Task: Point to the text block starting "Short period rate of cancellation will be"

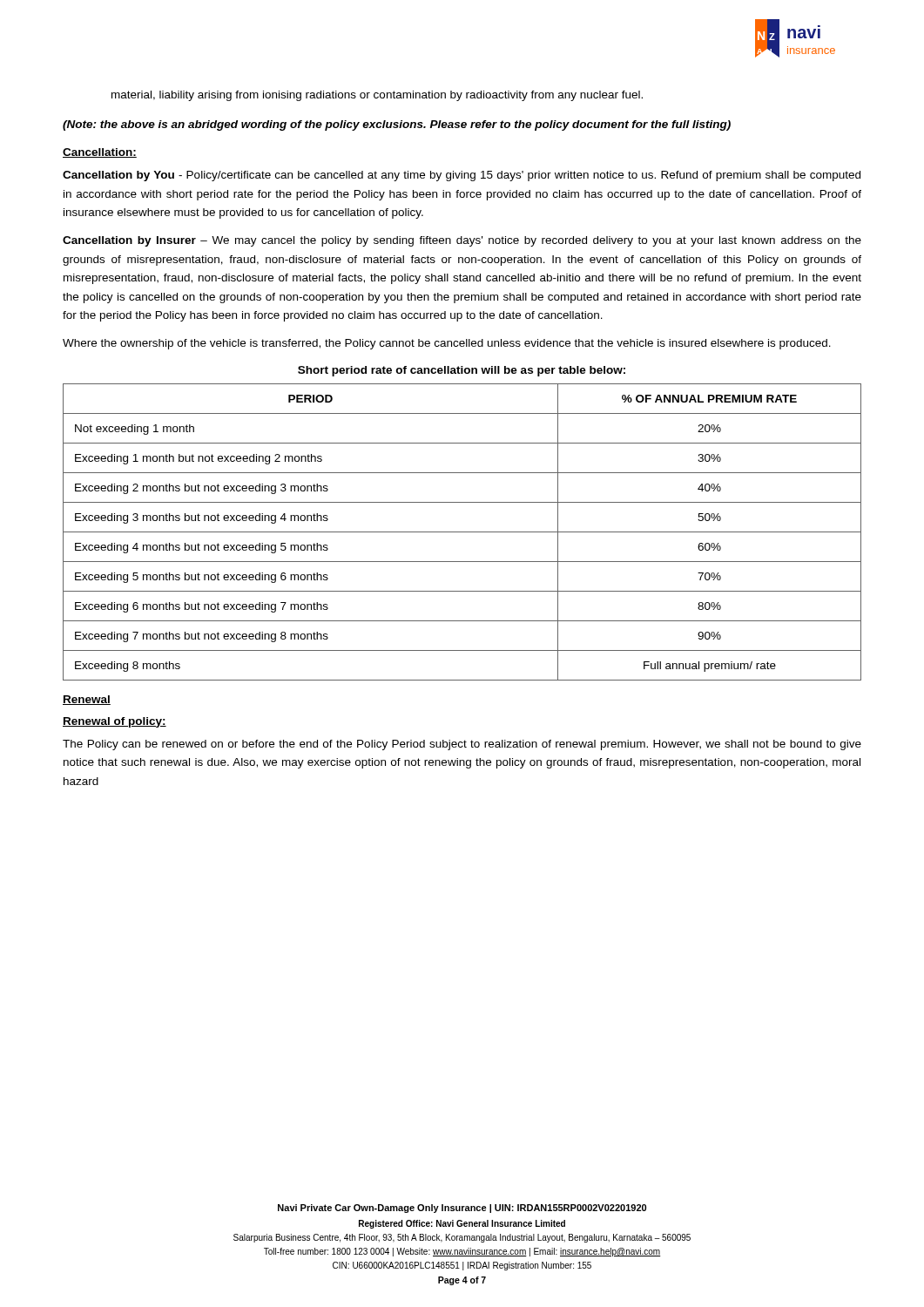Action: 462,369
